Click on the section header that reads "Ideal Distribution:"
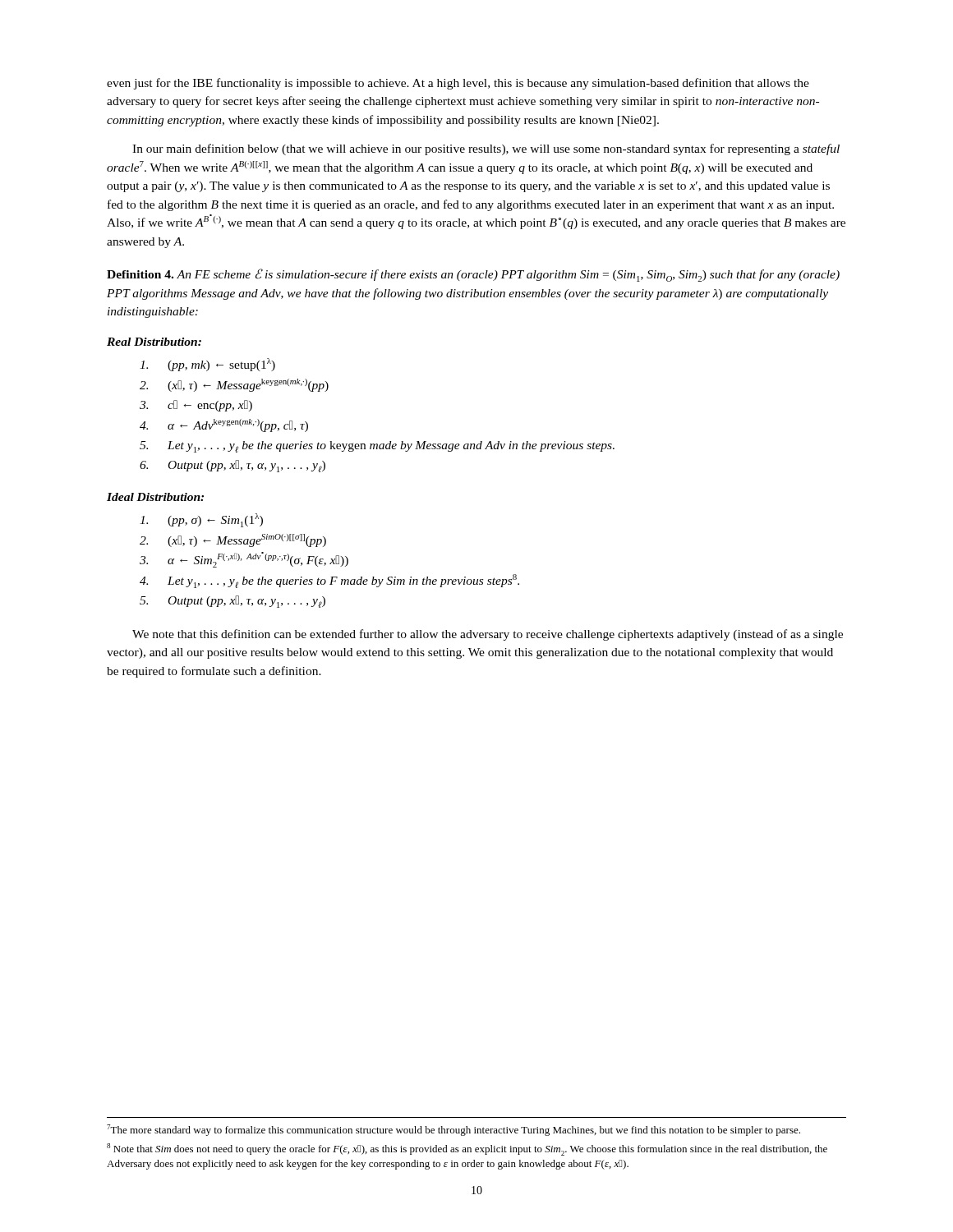Image resolution: width=953 pixels, height=1232 pixels. pyautogui.click(x=156, y=496)
